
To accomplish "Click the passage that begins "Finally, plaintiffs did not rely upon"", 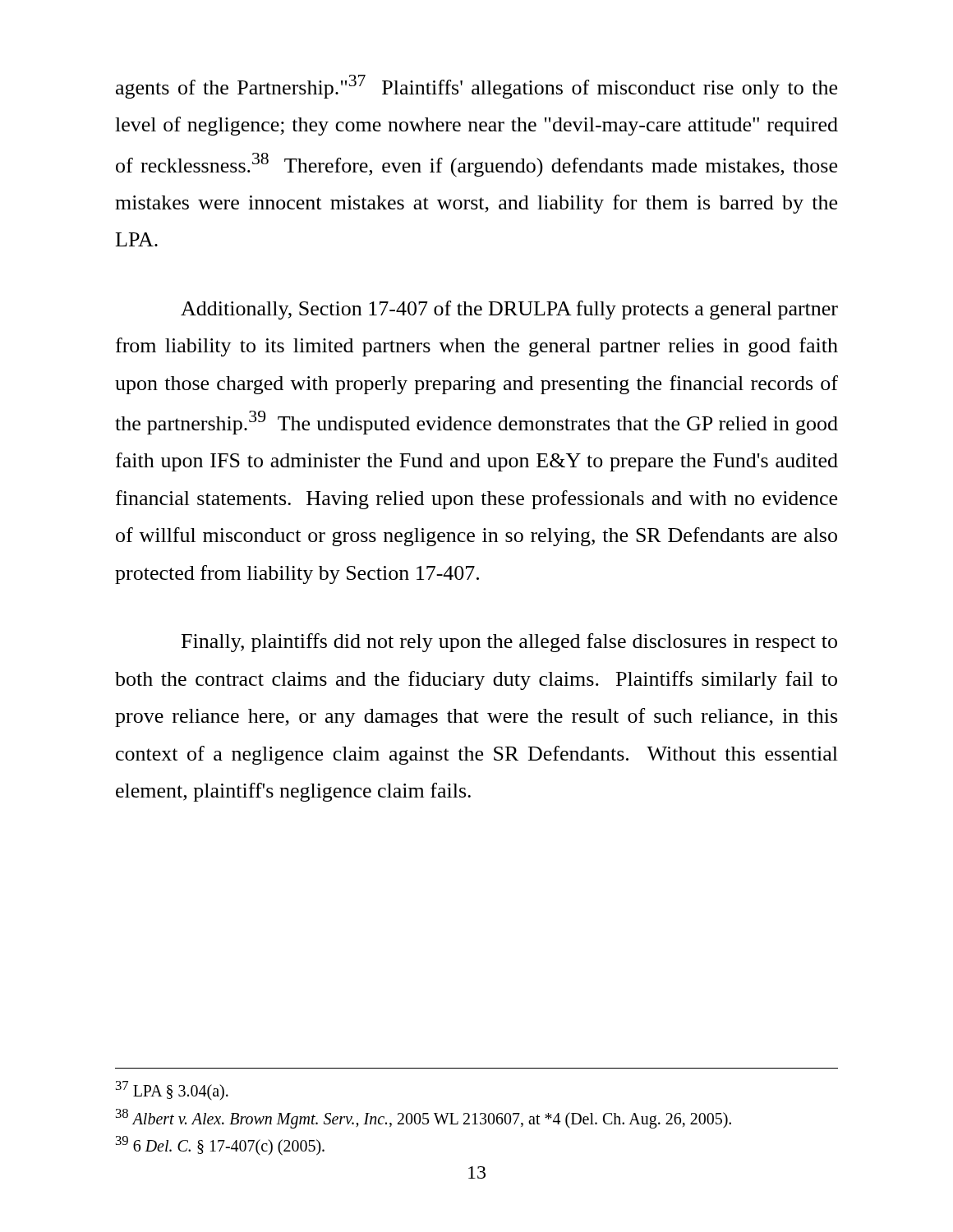I will click(476, 716).
